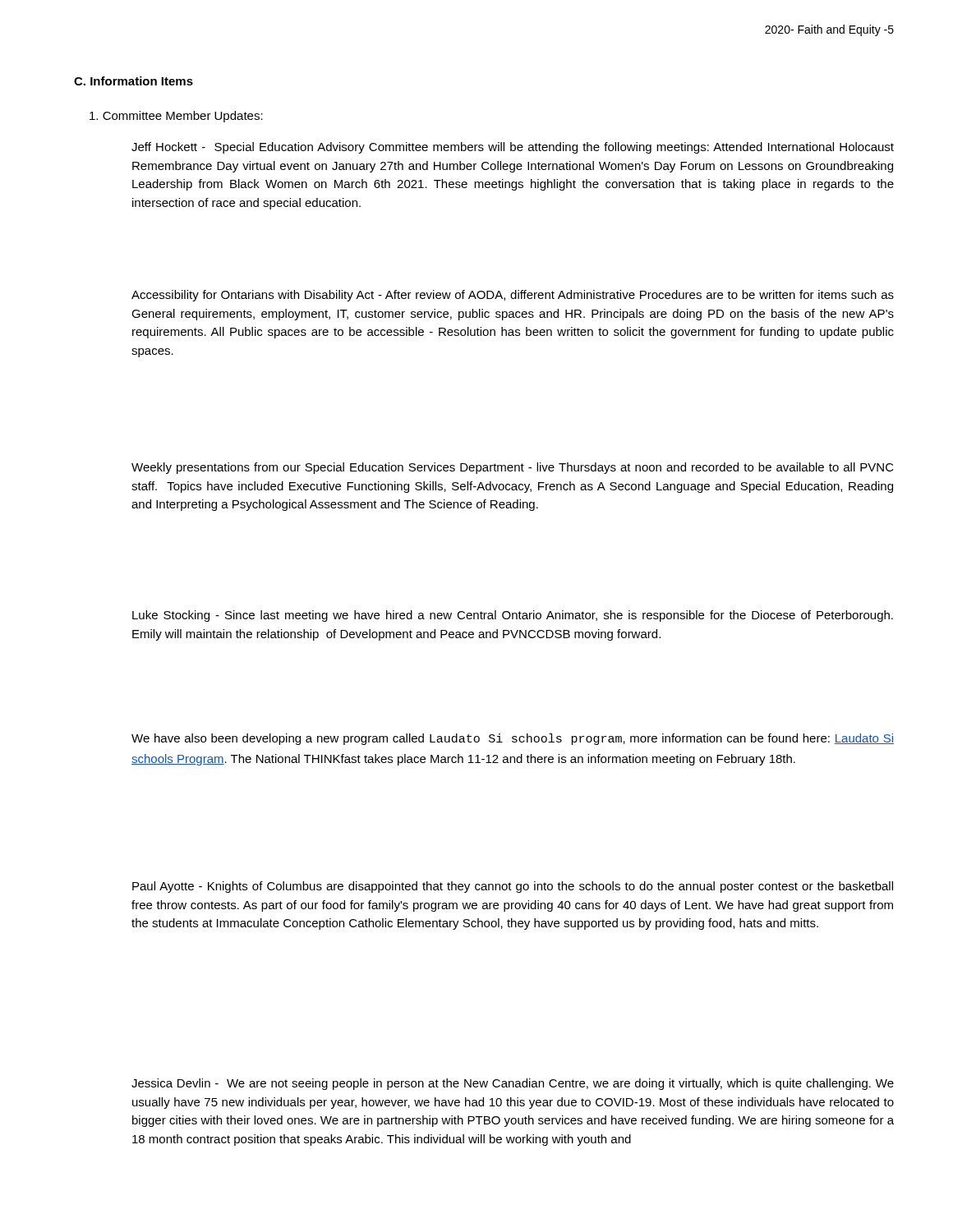Point to the block beginning "Weekly presentations from"
The height and width of the screenshot is (1232, 953).
pos(513,485)
